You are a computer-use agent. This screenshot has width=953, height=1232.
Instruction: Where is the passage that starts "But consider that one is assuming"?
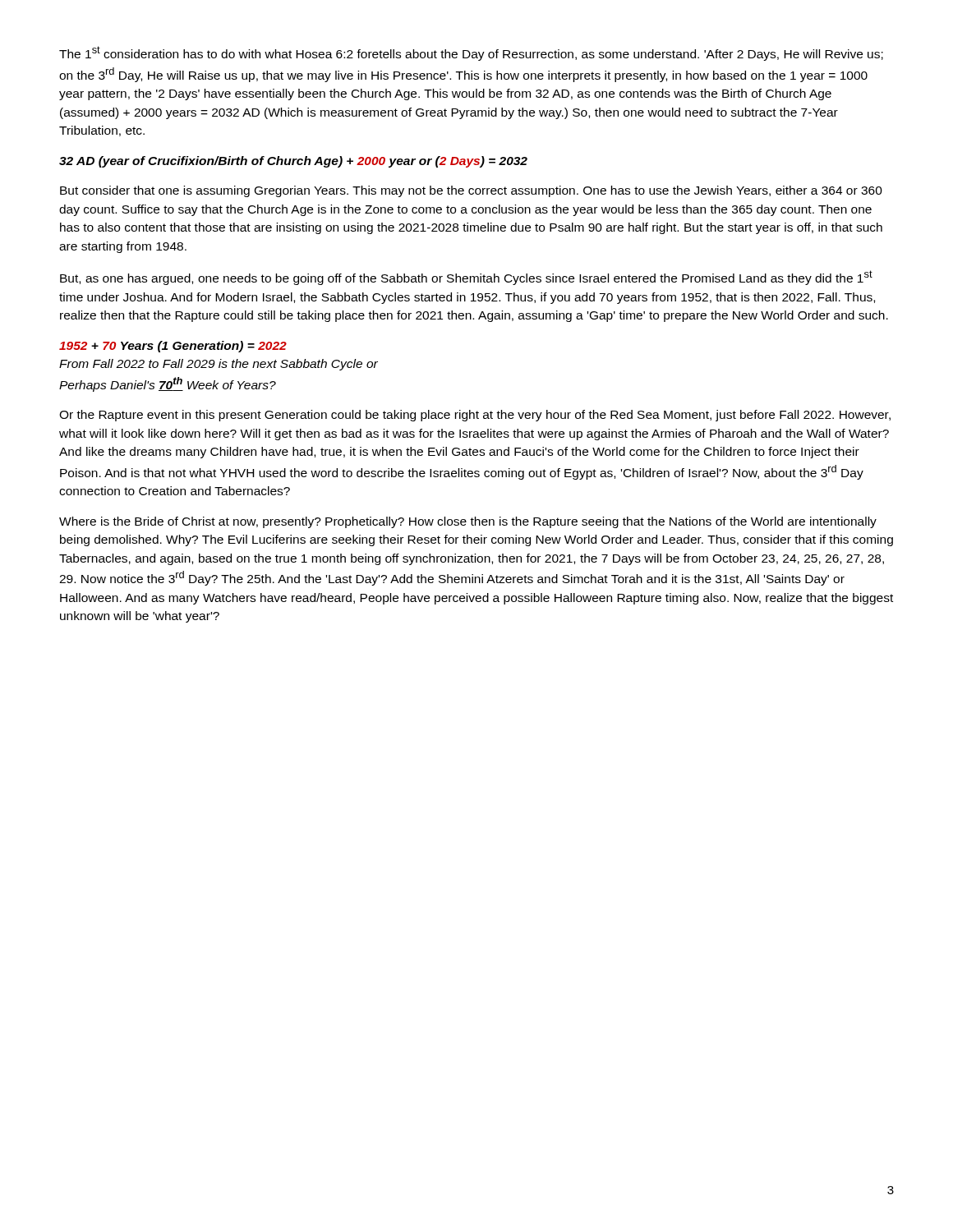click(476, 218)
